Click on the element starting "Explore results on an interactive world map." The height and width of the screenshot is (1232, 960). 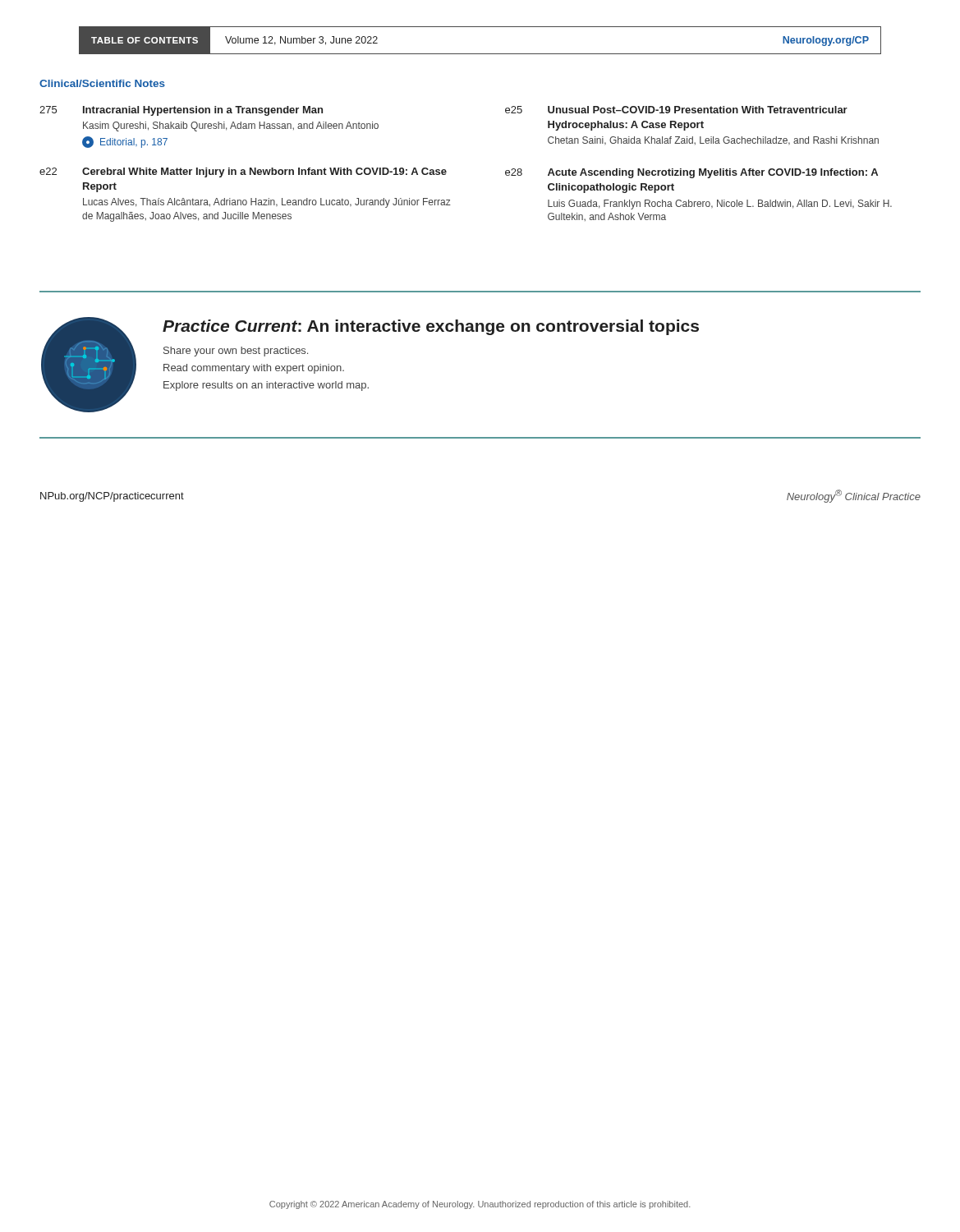(x=266, y=385)
